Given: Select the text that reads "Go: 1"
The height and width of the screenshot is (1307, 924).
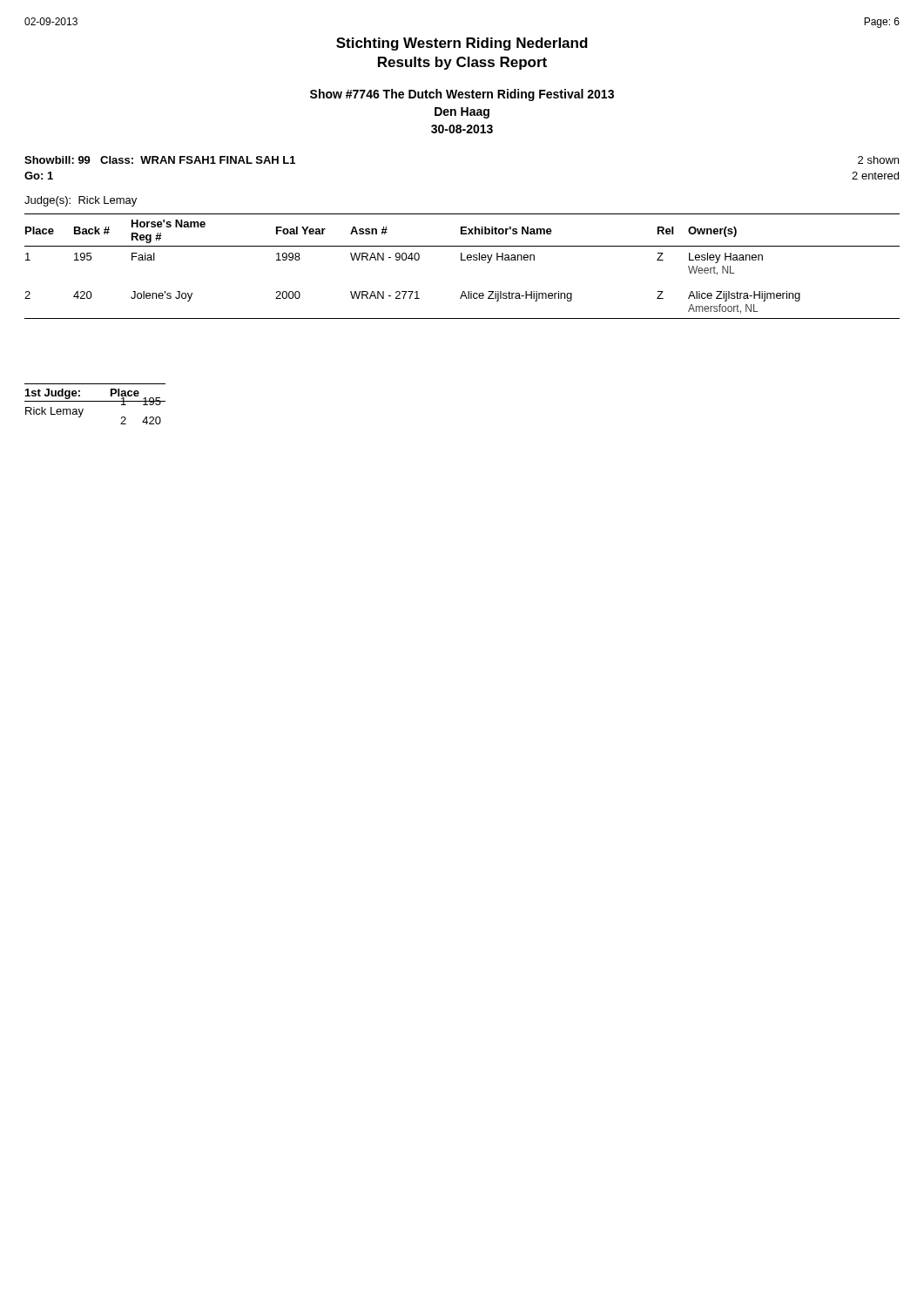Looking at the screenshot, I should pos(39,176).
